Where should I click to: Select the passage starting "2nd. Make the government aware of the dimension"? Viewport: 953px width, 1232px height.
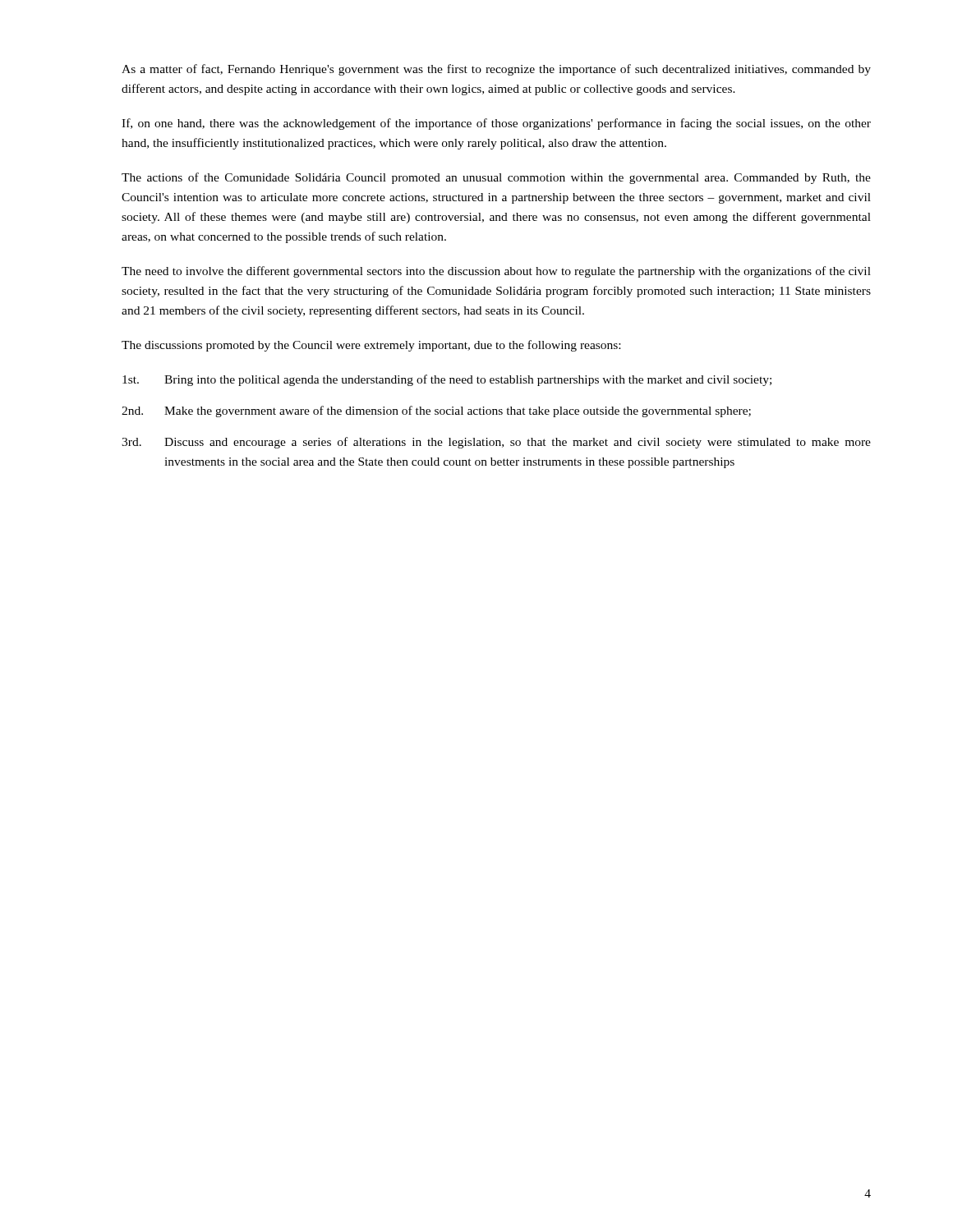496,411
